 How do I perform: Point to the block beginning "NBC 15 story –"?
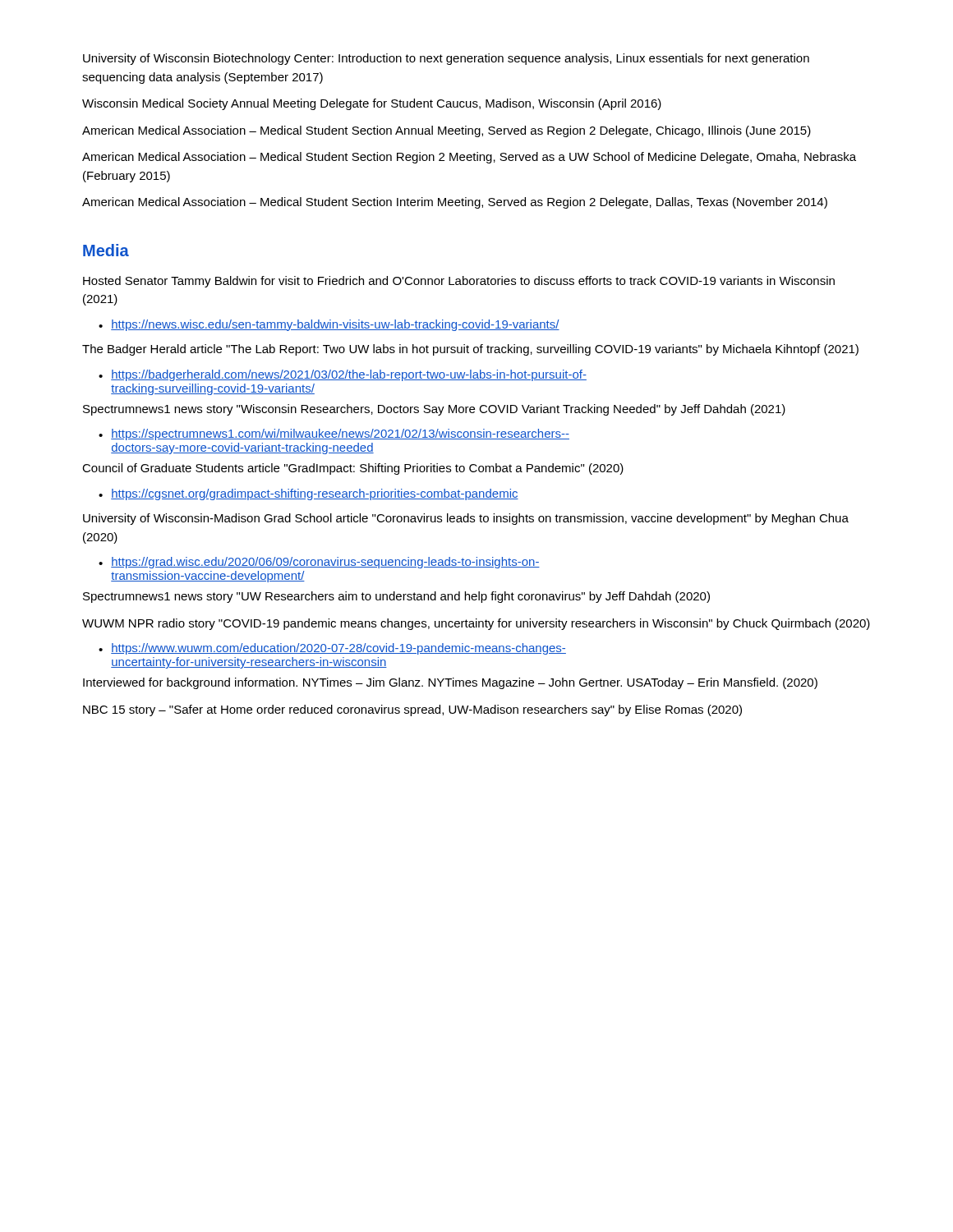pos(412,709)
